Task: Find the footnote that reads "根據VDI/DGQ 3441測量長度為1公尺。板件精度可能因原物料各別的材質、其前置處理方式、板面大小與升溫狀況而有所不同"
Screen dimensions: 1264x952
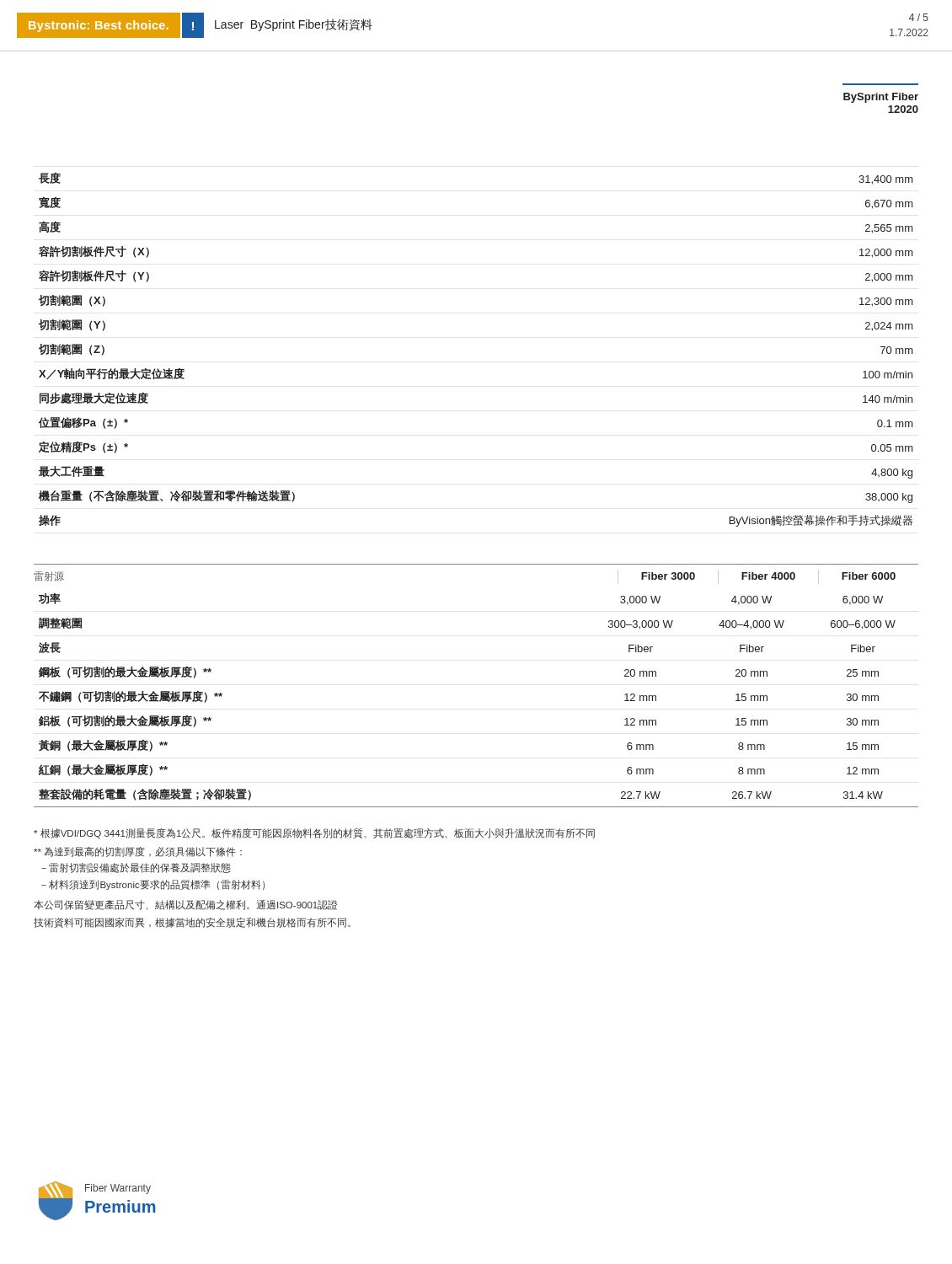Action: pyautogui.click(x=315, y=833)
